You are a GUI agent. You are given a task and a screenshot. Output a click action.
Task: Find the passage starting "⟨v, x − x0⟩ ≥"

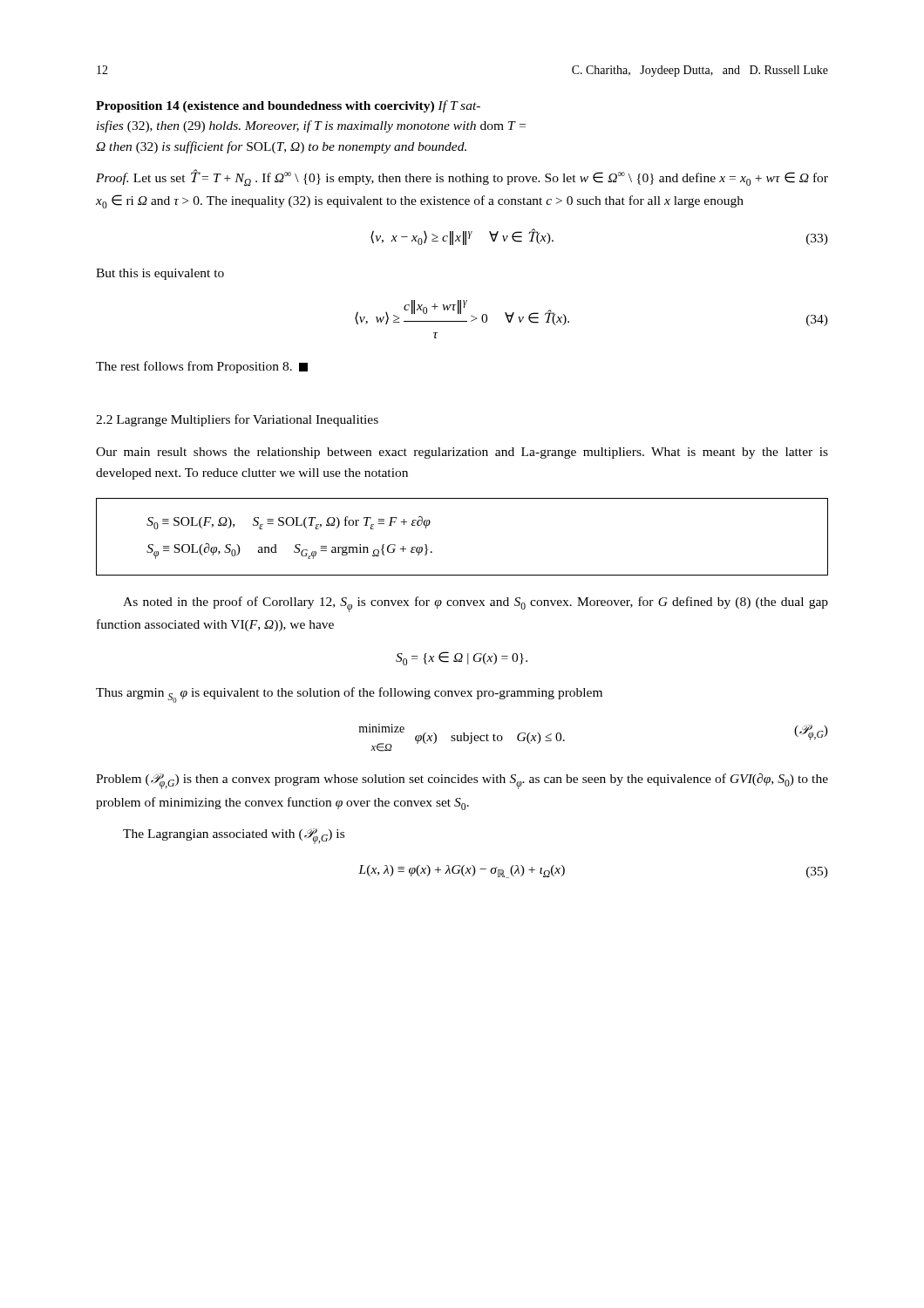464,237
